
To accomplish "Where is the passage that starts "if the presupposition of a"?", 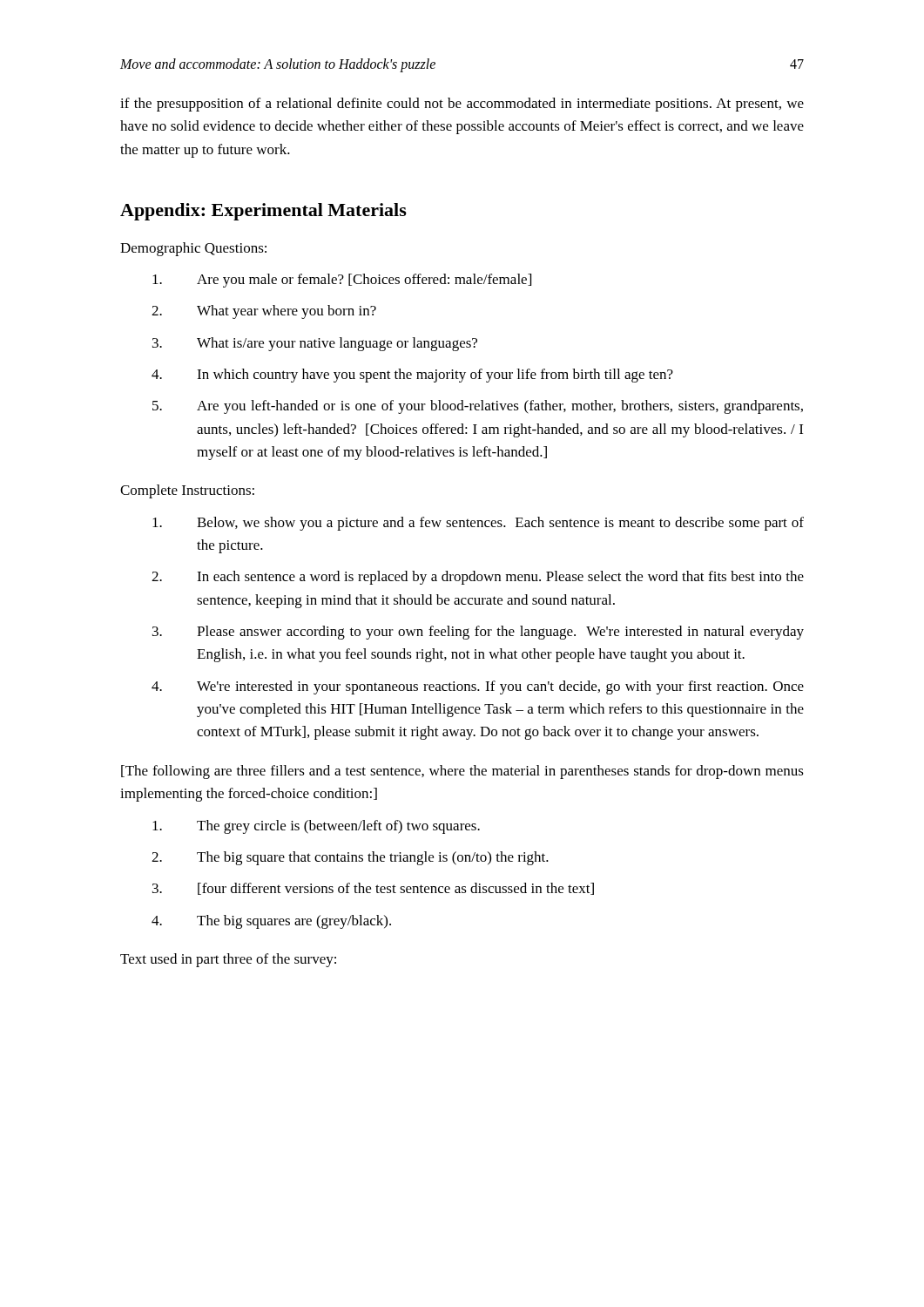I will [462, 126].
